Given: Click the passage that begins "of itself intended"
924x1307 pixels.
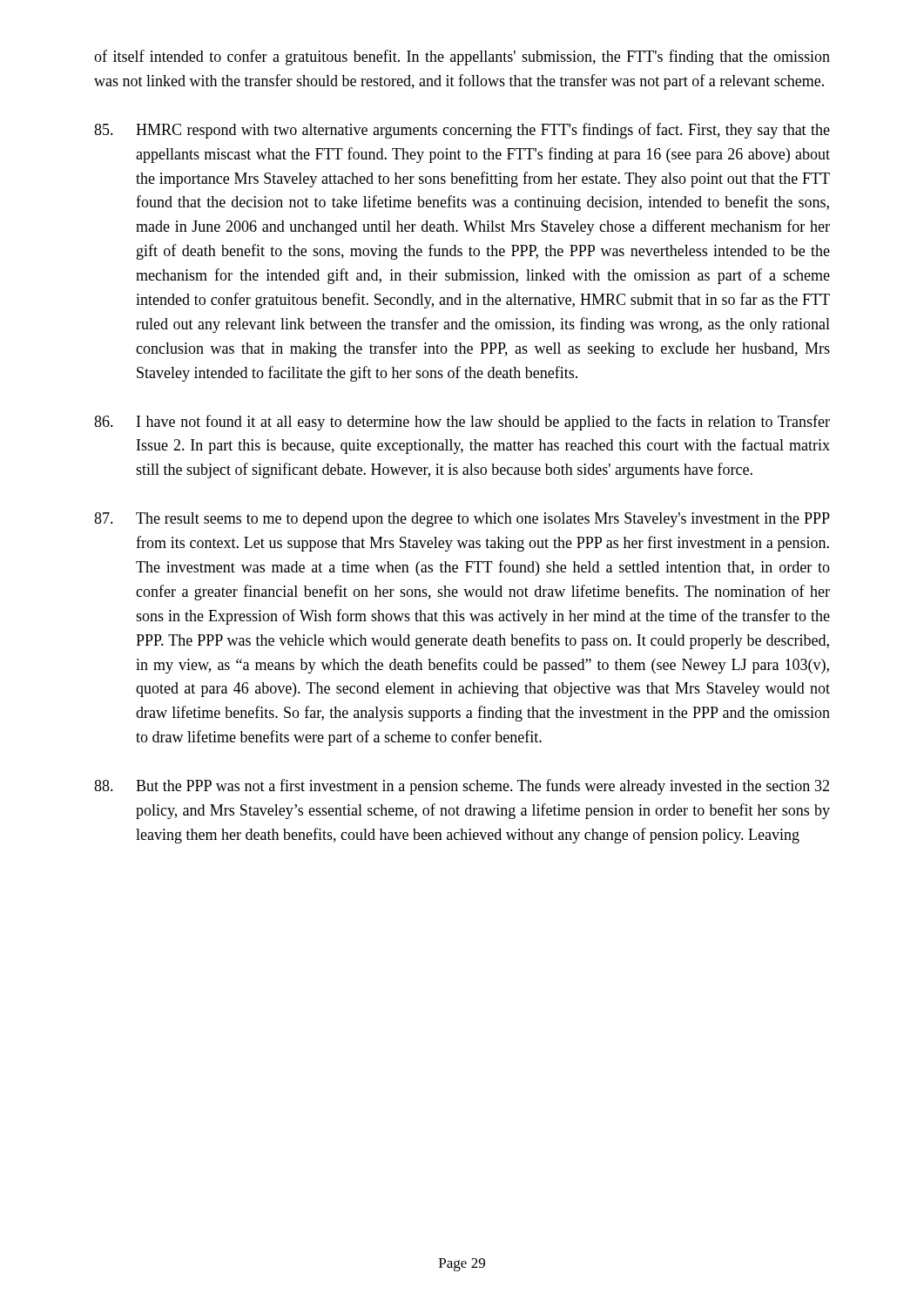Looking at the screenshot, I should pyautogui.click(x=462, y=69).
